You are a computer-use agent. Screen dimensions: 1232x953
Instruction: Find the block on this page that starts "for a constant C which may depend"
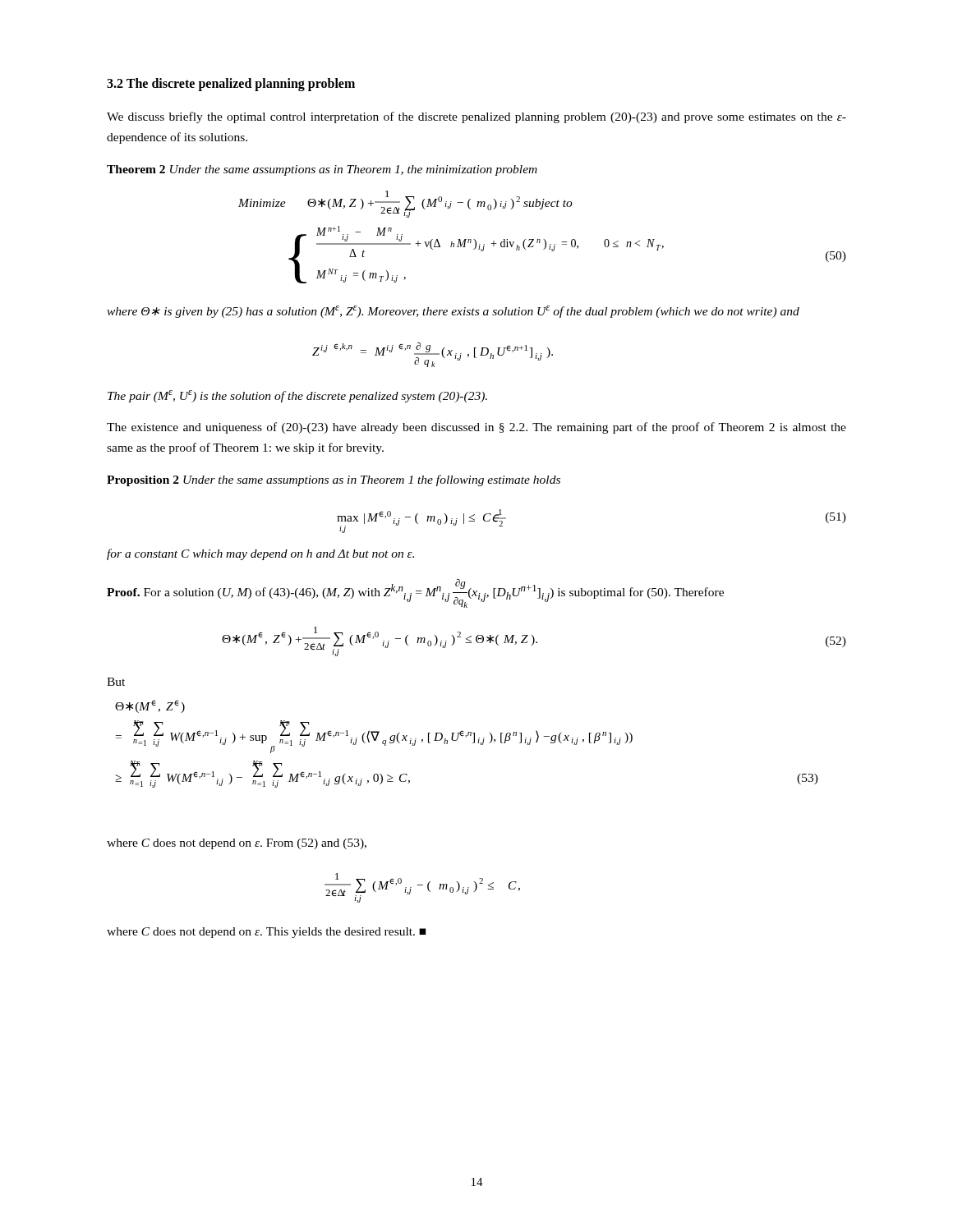click(261, 553)
